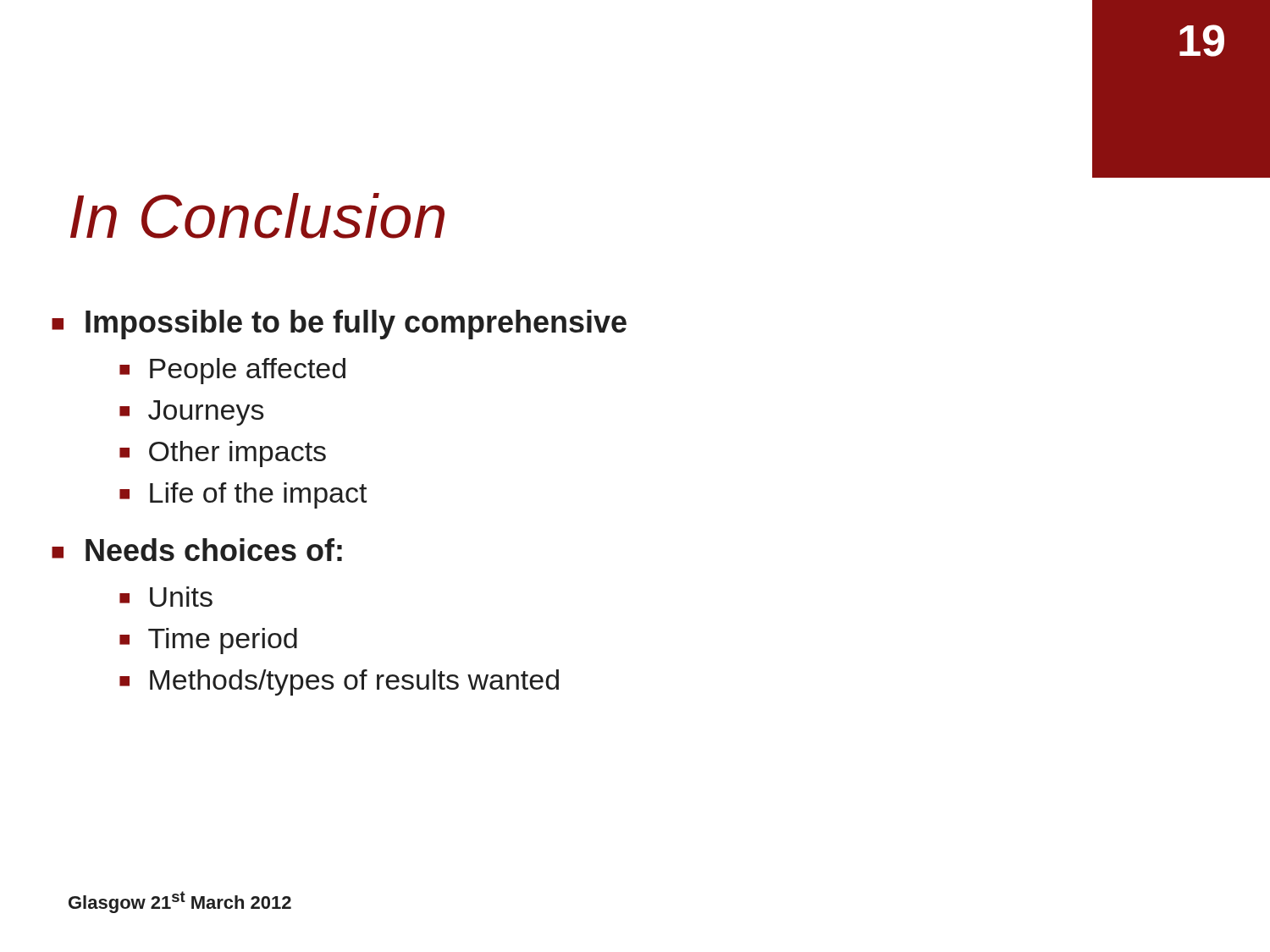Navigate to the element starting "■ Journeys"
1270x952 pixels.
(192, 410)
